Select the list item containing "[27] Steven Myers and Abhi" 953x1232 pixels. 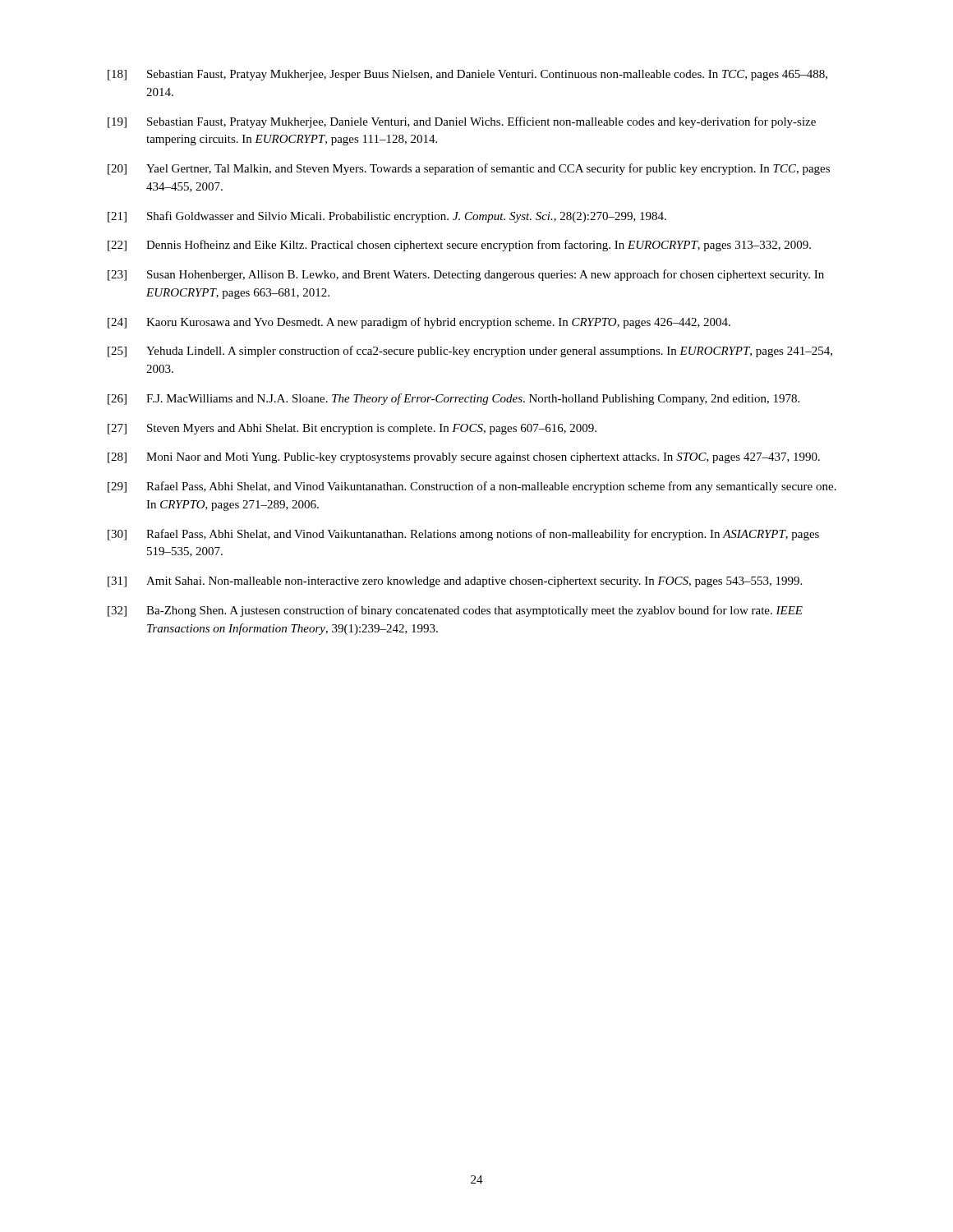pos(476,428)
